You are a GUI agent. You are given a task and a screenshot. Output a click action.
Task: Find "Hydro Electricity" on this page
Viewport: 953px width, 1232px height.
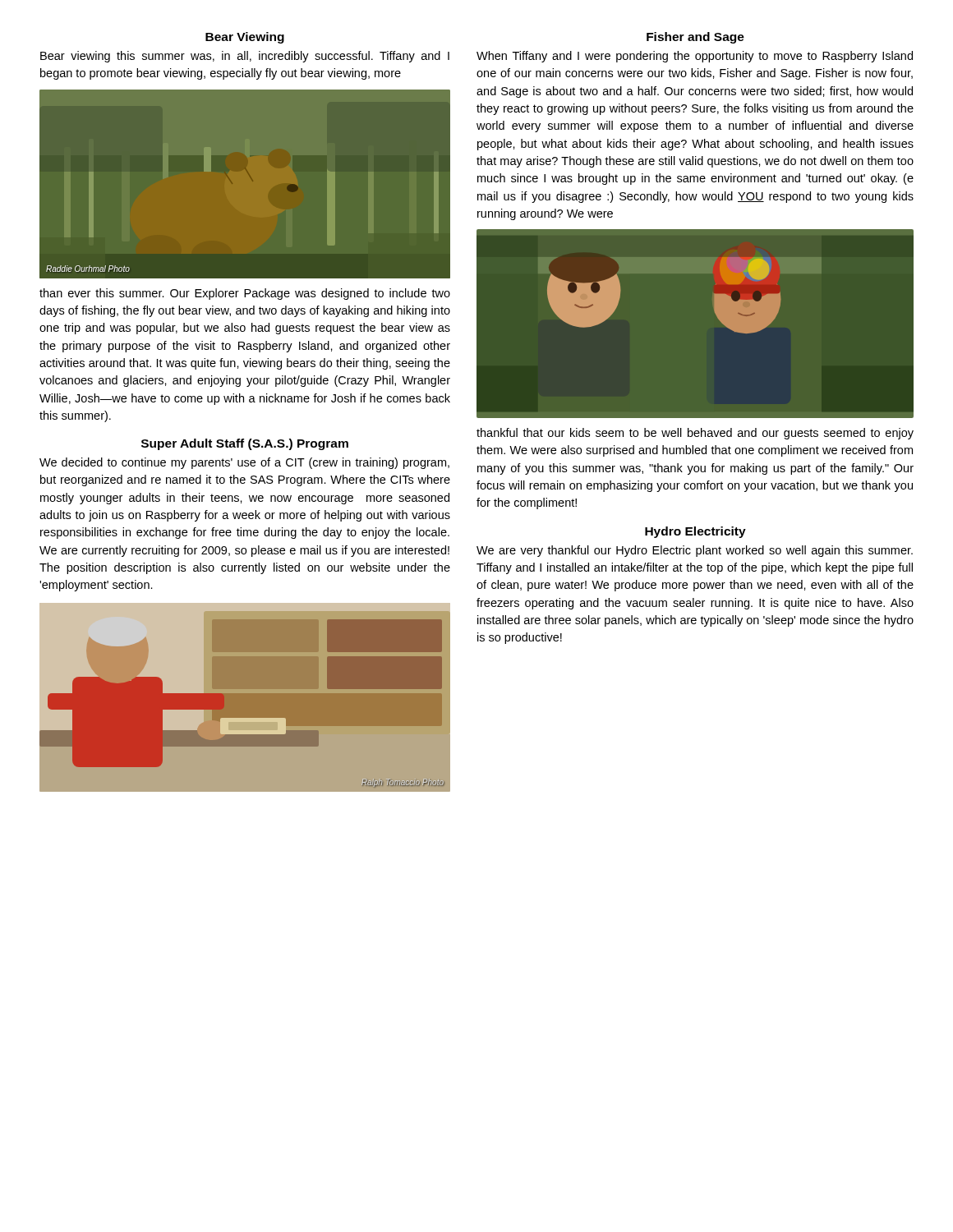[x=695, y=531]
